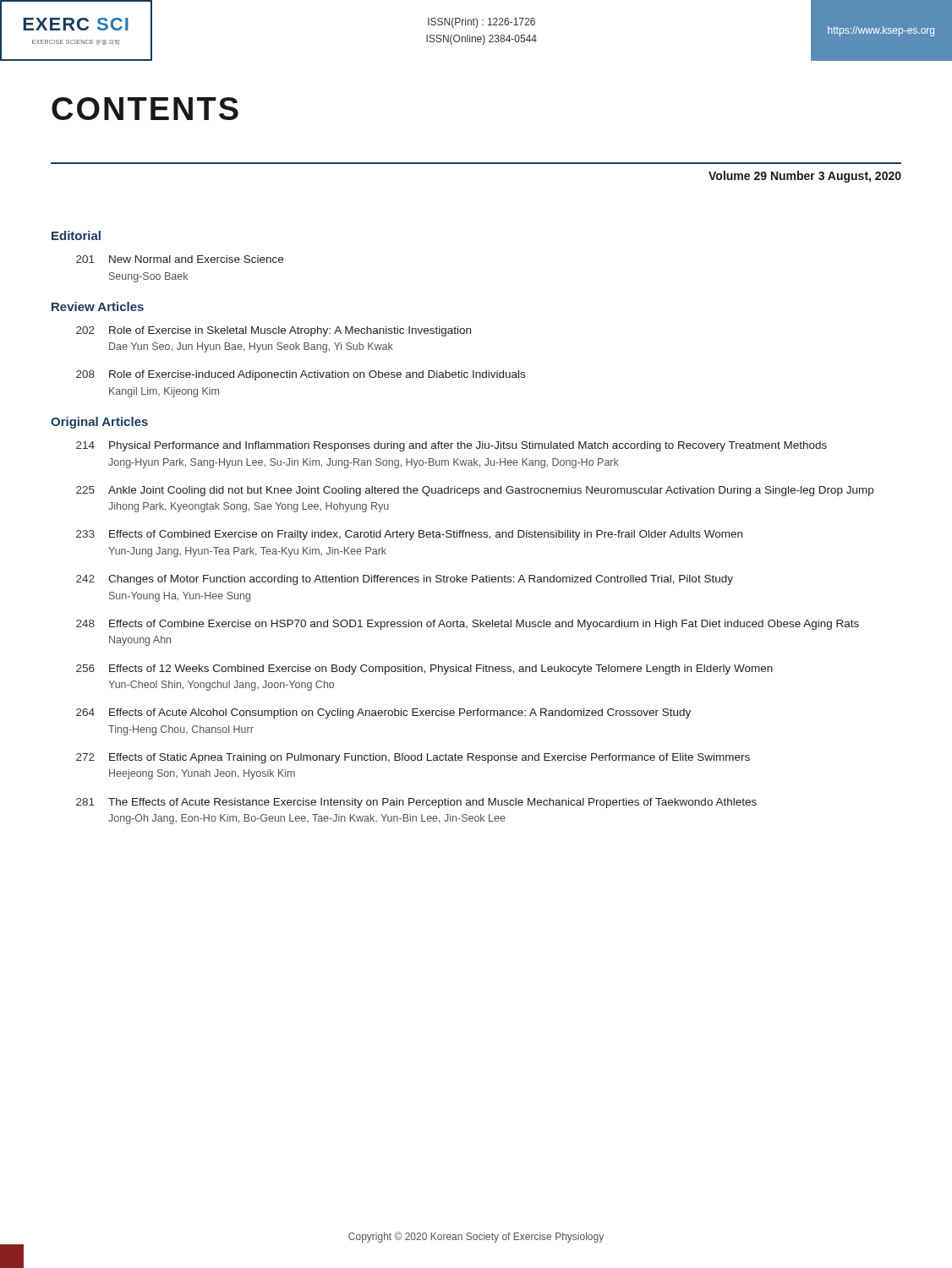Select the list item that reads "272 Effects of"
Screen dimensions: 1268x952
pyautogui.click(x=476, y=765)
